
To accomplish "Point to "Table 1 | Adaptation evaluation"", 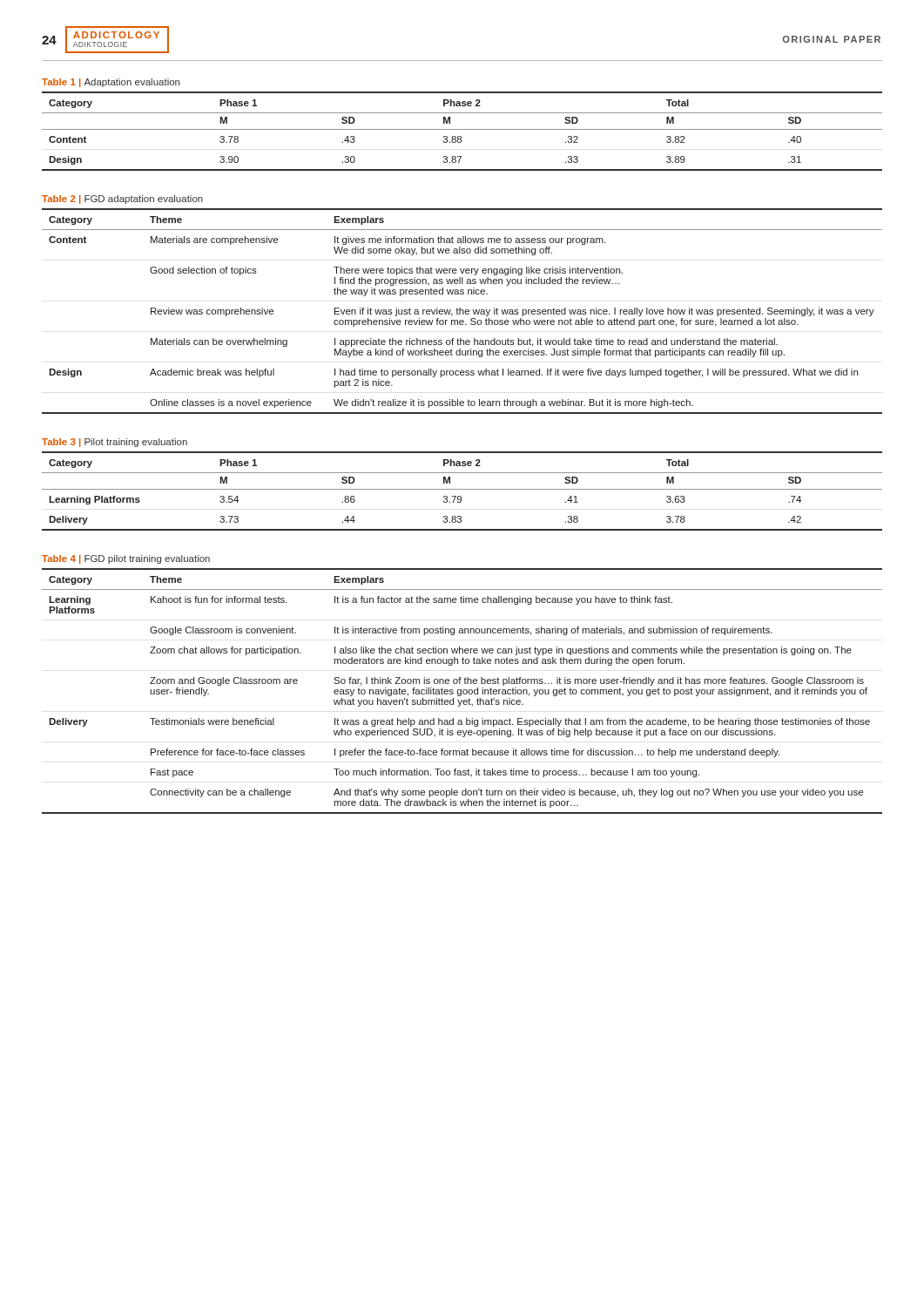I will coord(111,82).
